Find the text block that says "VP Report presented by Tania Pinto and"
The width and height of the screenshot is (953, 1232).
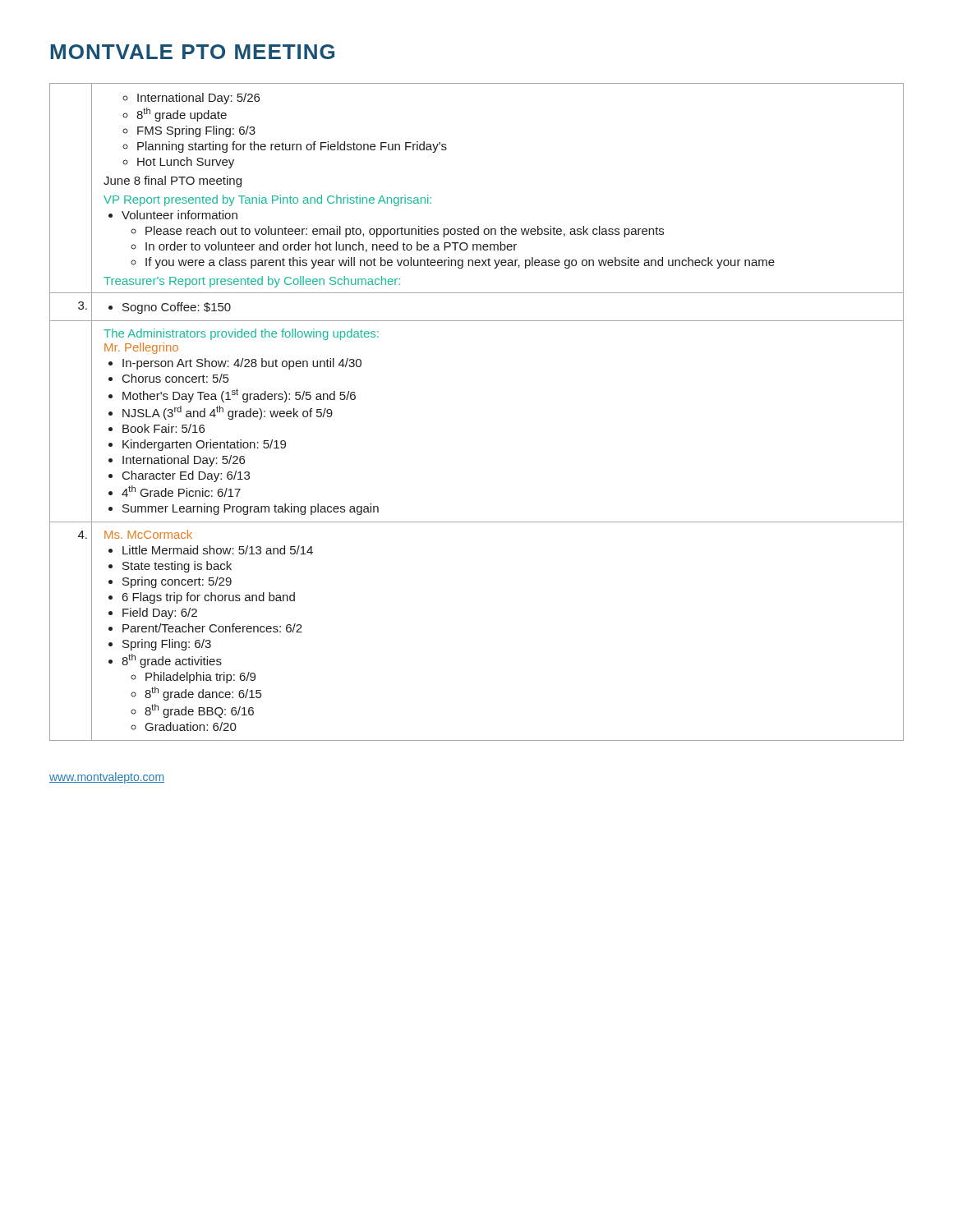point(268,199)
